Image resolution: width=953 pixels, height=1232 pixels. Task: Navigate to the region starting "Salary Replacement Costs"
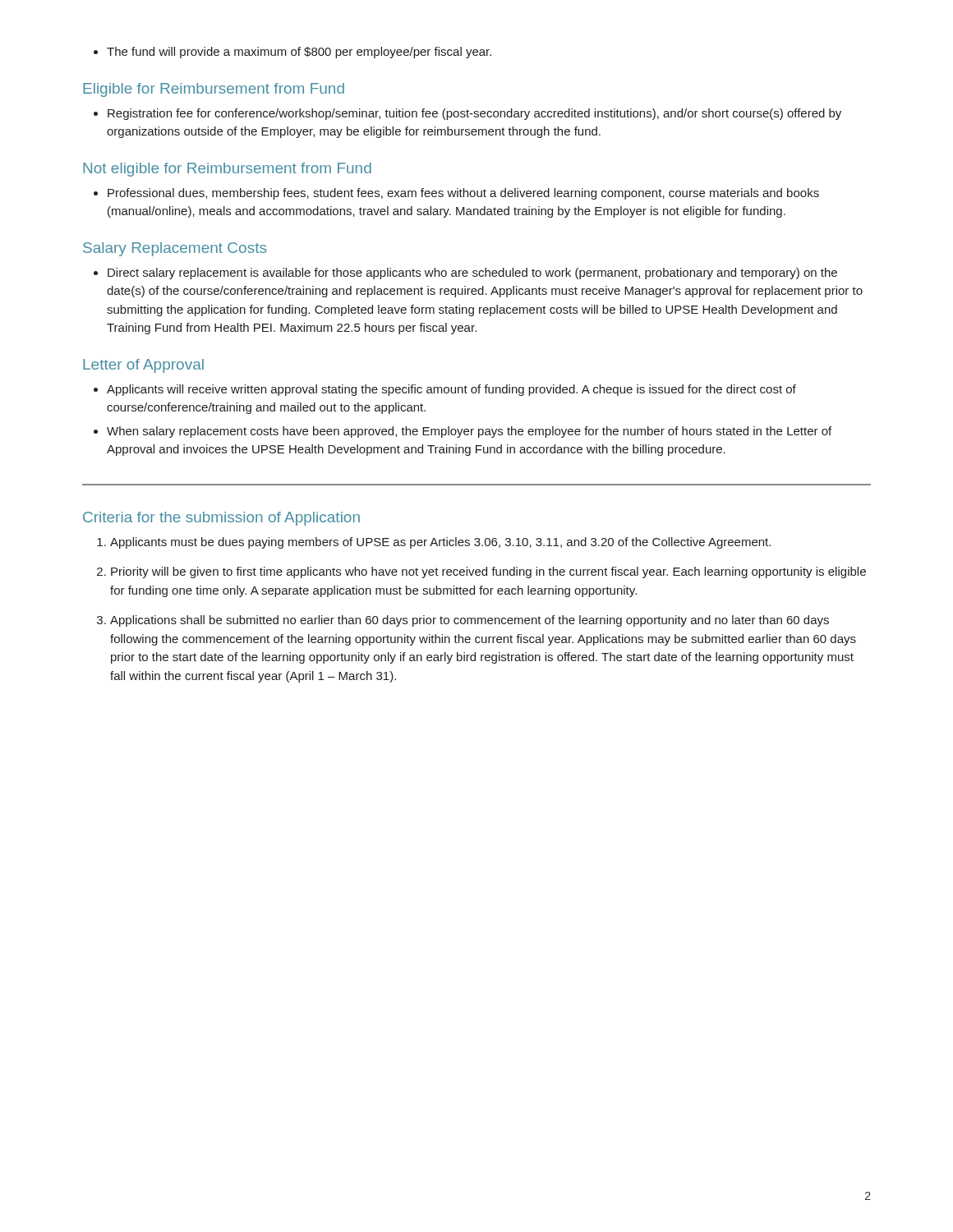pos(175,247)
